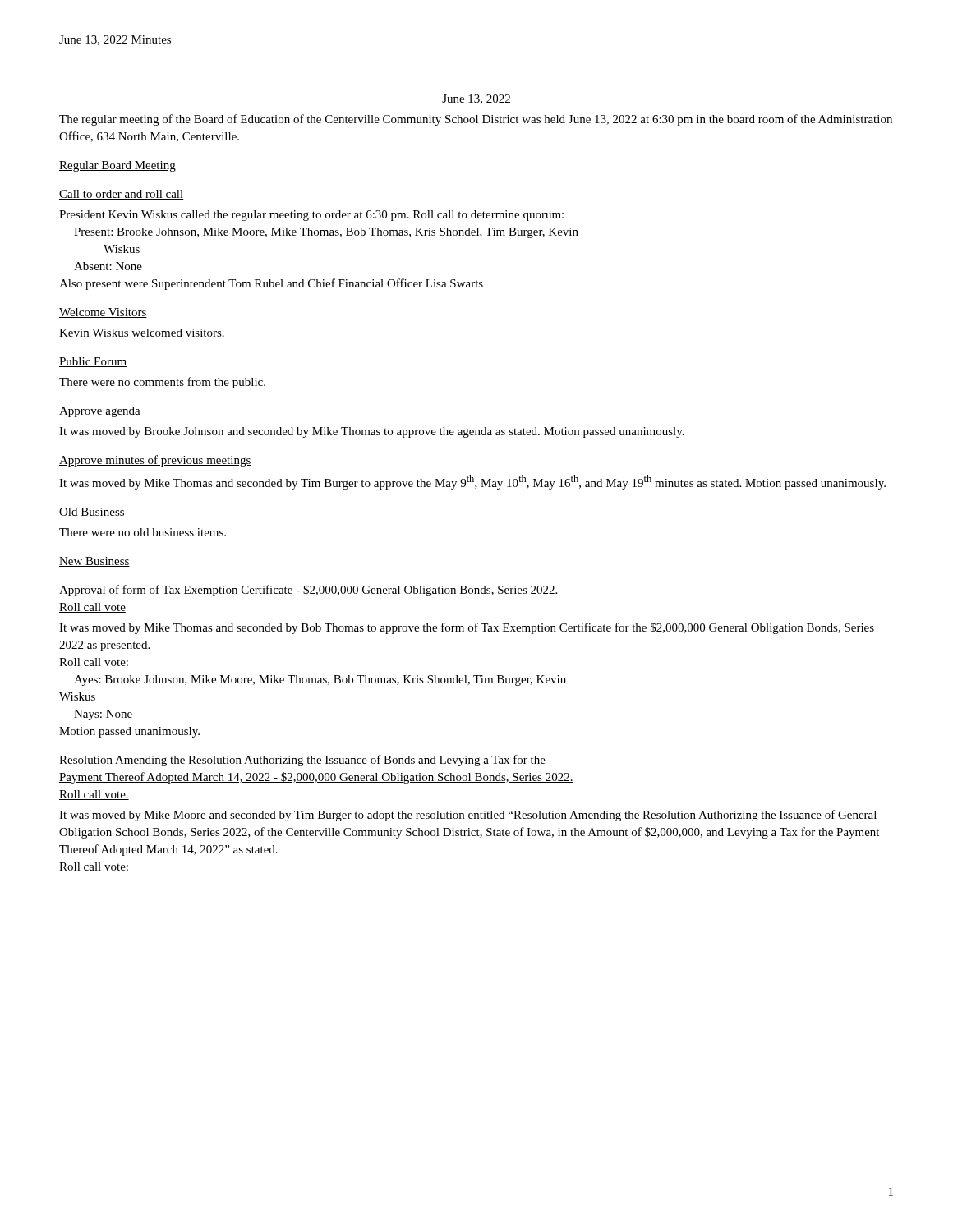The width and height of the screenshot is (953, 1232).
Task: Find the text with the text "There were no old business items."
Action: pos(143,532)
